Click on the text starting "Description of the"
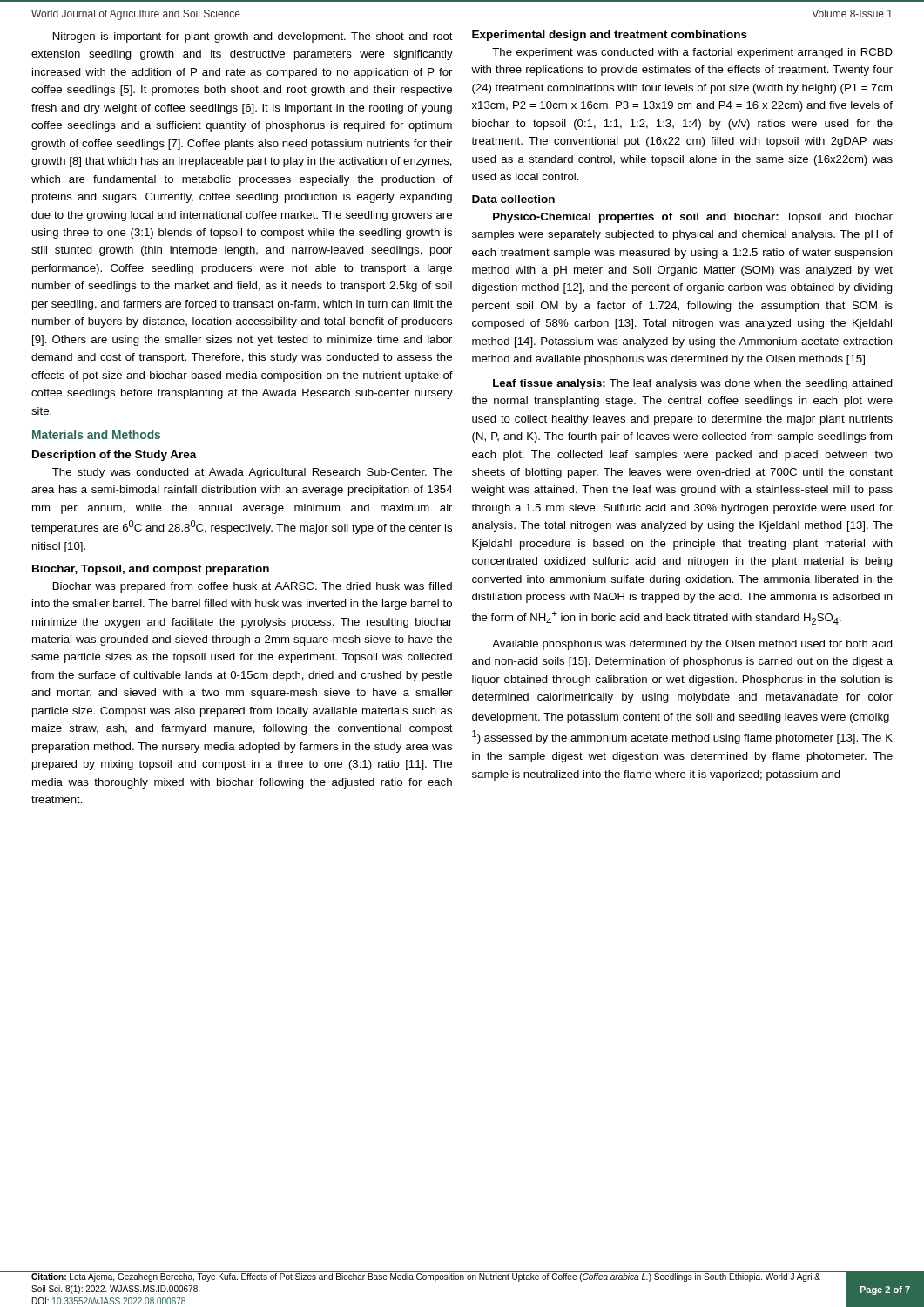The image size is (924, 1307). pos(114,454)
